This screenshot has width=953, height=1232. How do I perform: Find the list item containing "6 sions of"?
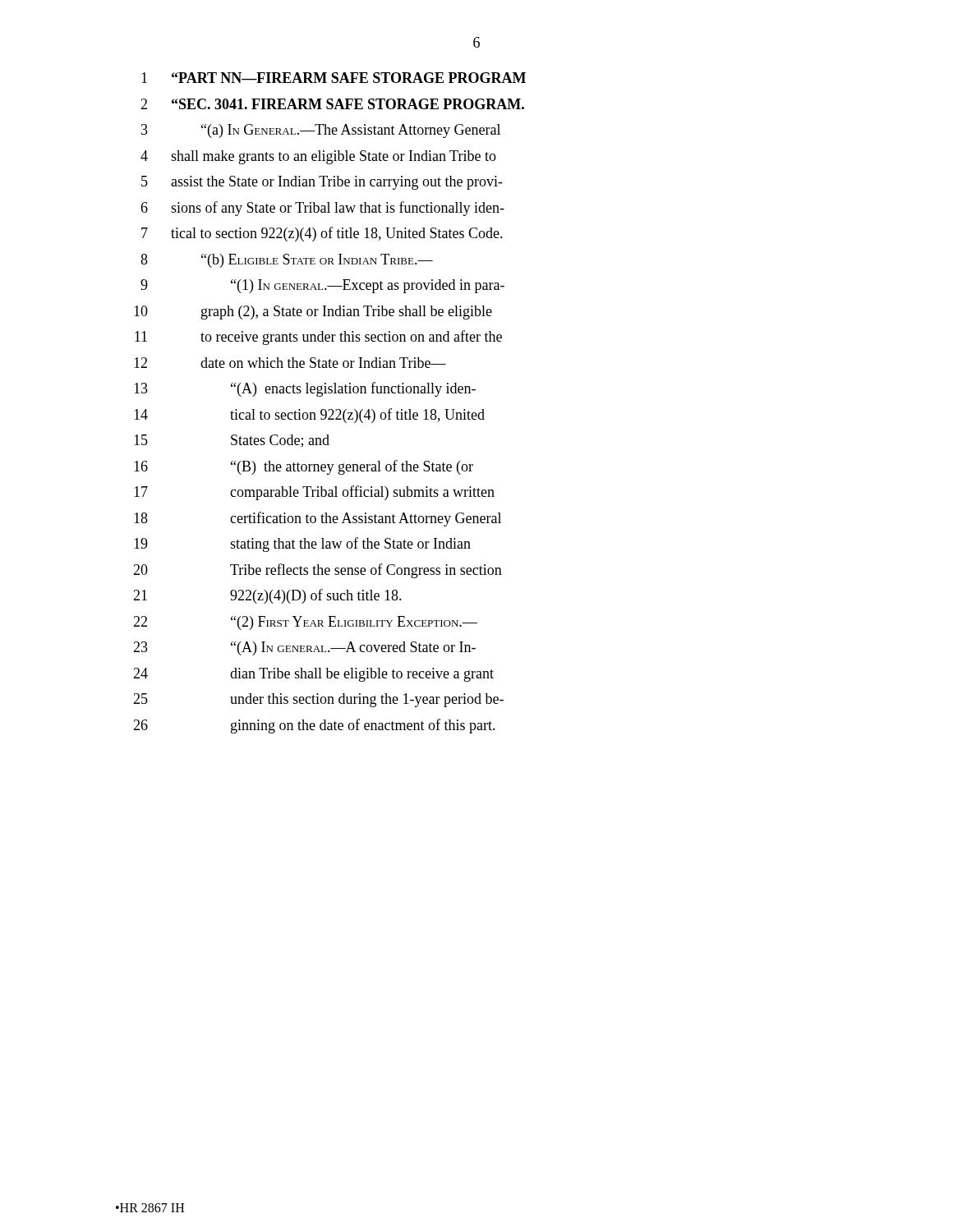[489, 208]
